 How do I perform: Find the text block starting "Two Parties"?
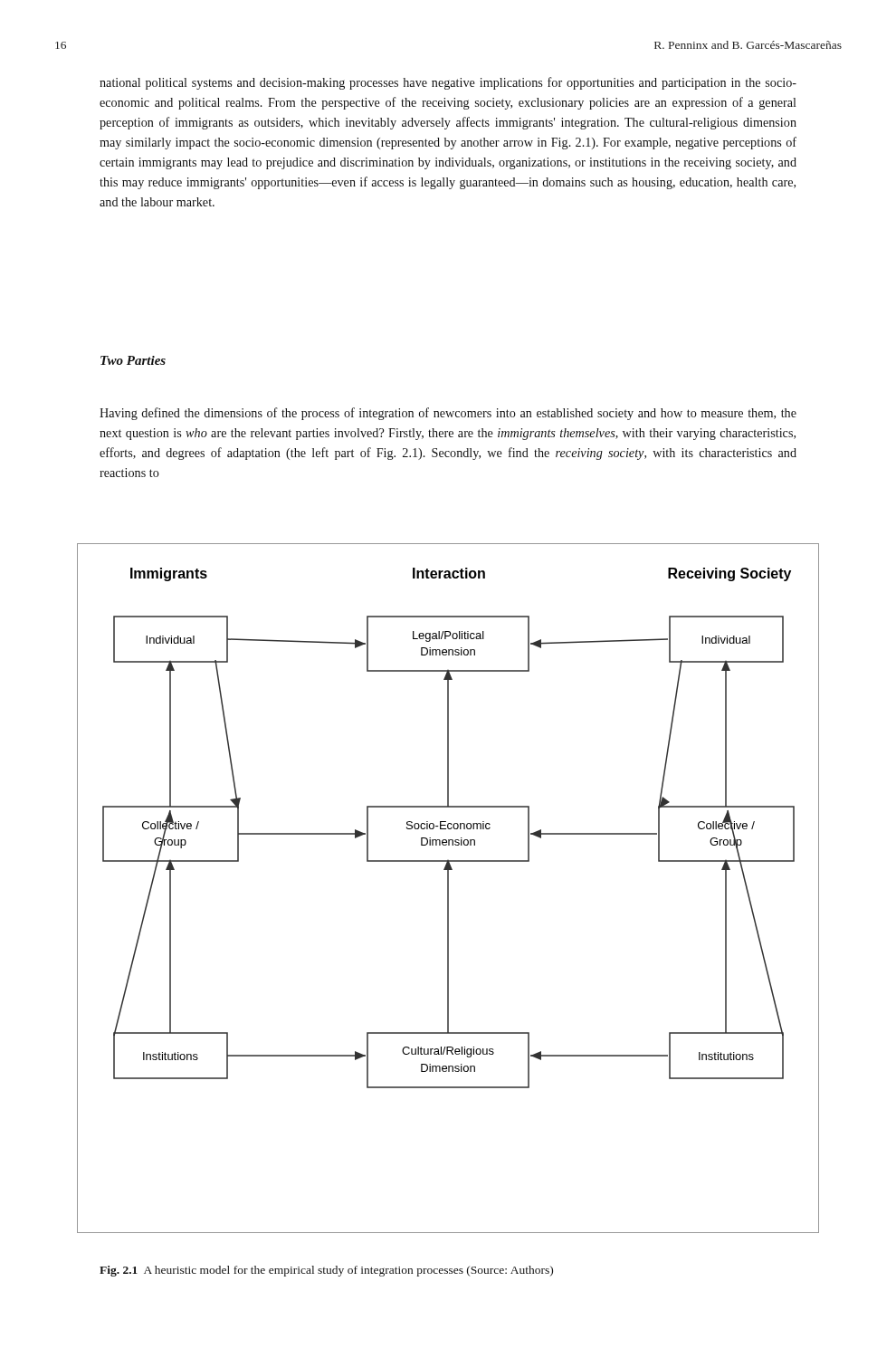click(133, 360)
